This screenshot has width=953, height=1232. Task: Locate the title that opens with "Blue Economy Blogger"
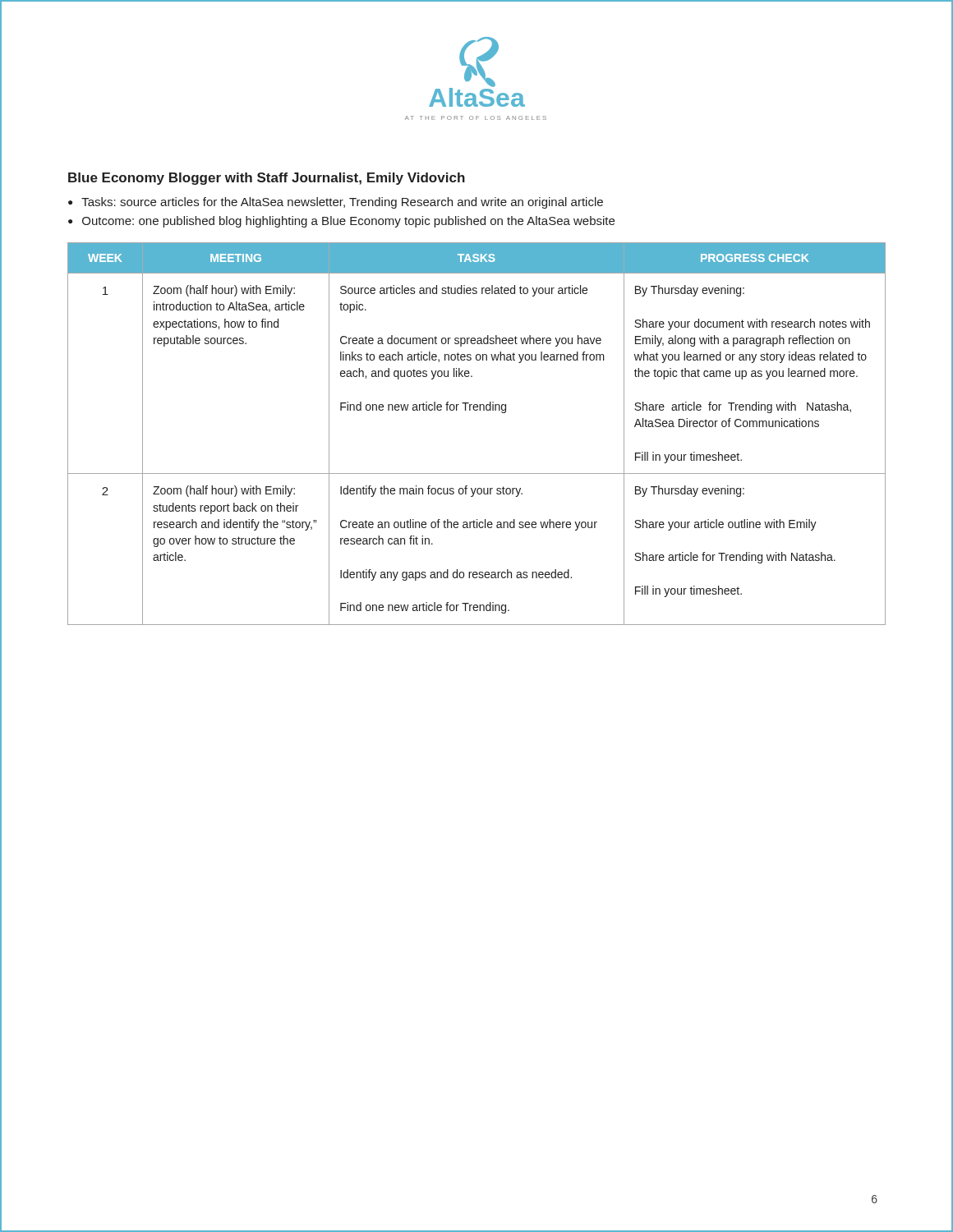(x=266, y=178)
